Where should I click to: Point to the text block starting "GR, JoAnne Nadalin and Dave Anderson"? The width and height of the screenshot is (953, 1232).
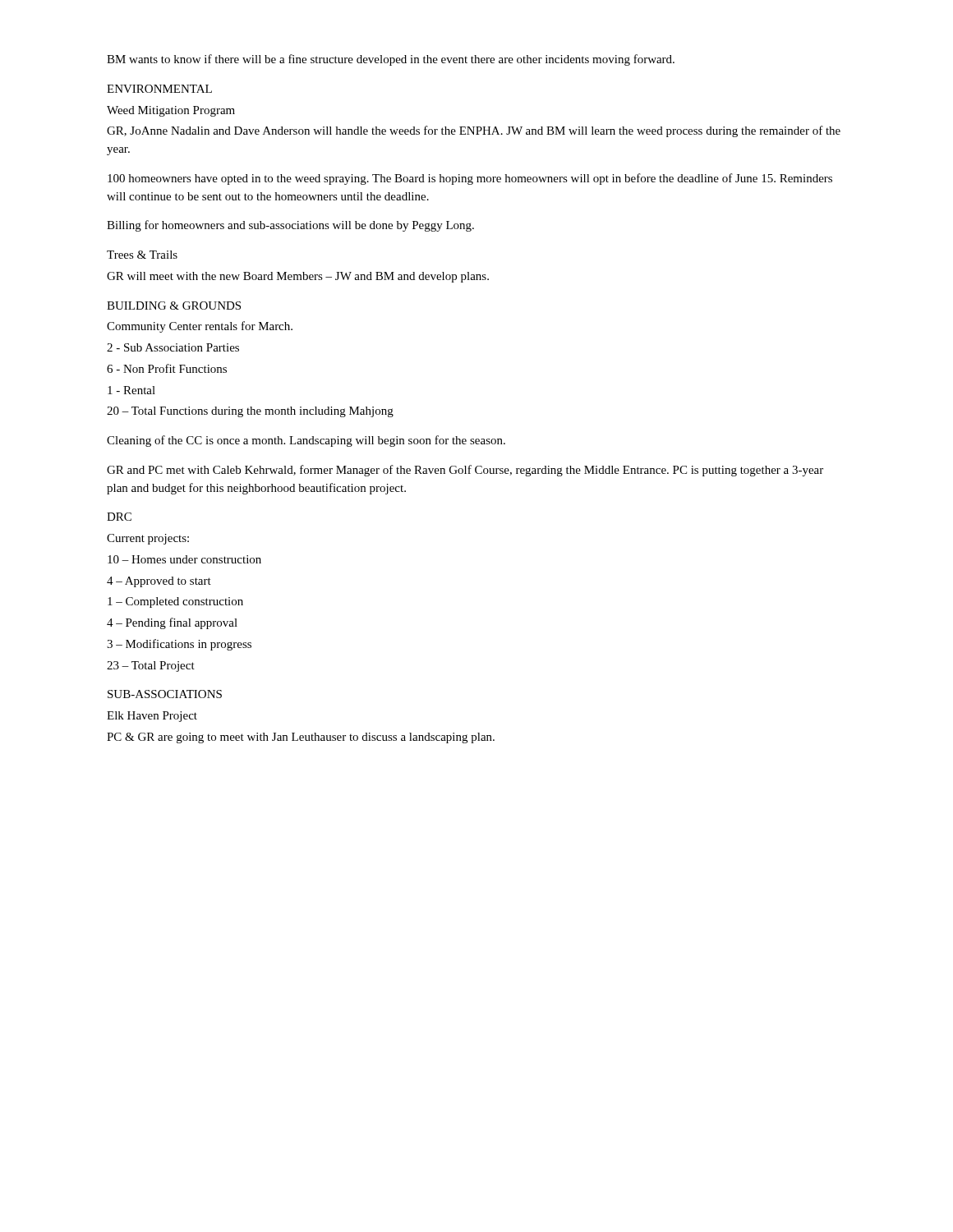[476, 140]
